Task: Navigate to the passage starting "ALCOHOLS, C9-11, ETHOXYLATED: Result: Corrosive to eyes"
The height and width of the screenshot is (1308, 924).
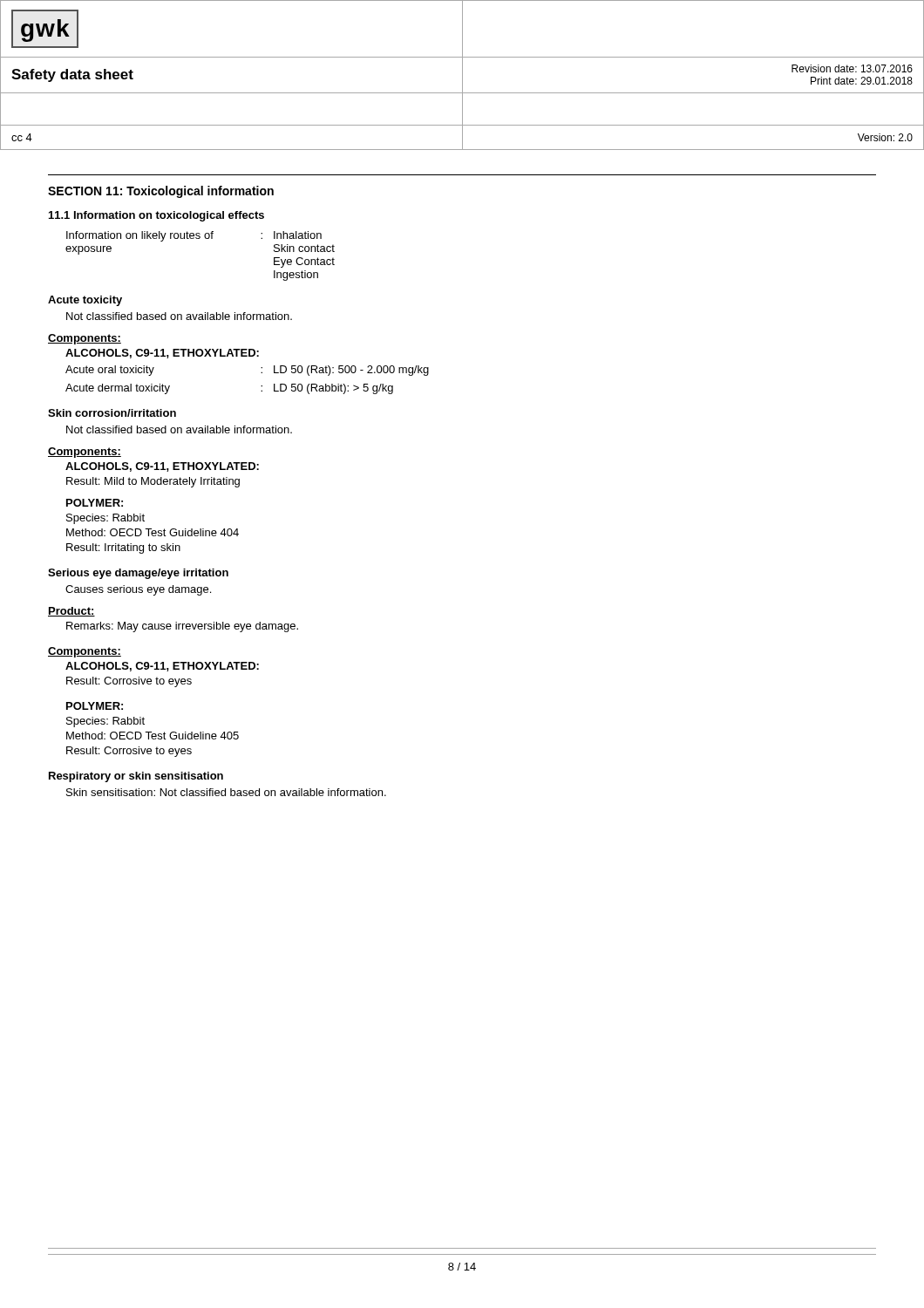Action: tap(162, 667)
